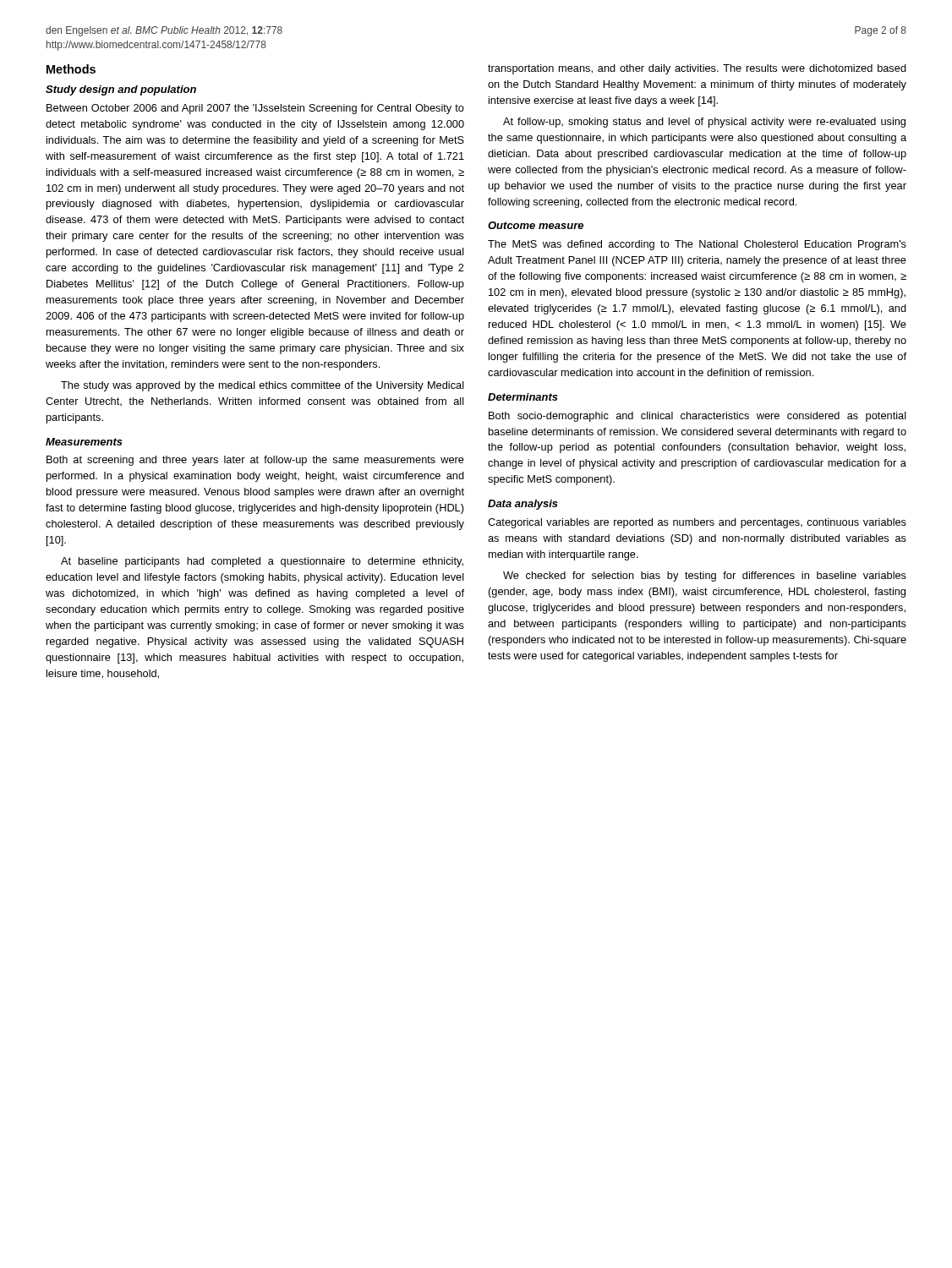Locate the text block that reads "Categorical variables are reported"

click(x=697, y=589)
